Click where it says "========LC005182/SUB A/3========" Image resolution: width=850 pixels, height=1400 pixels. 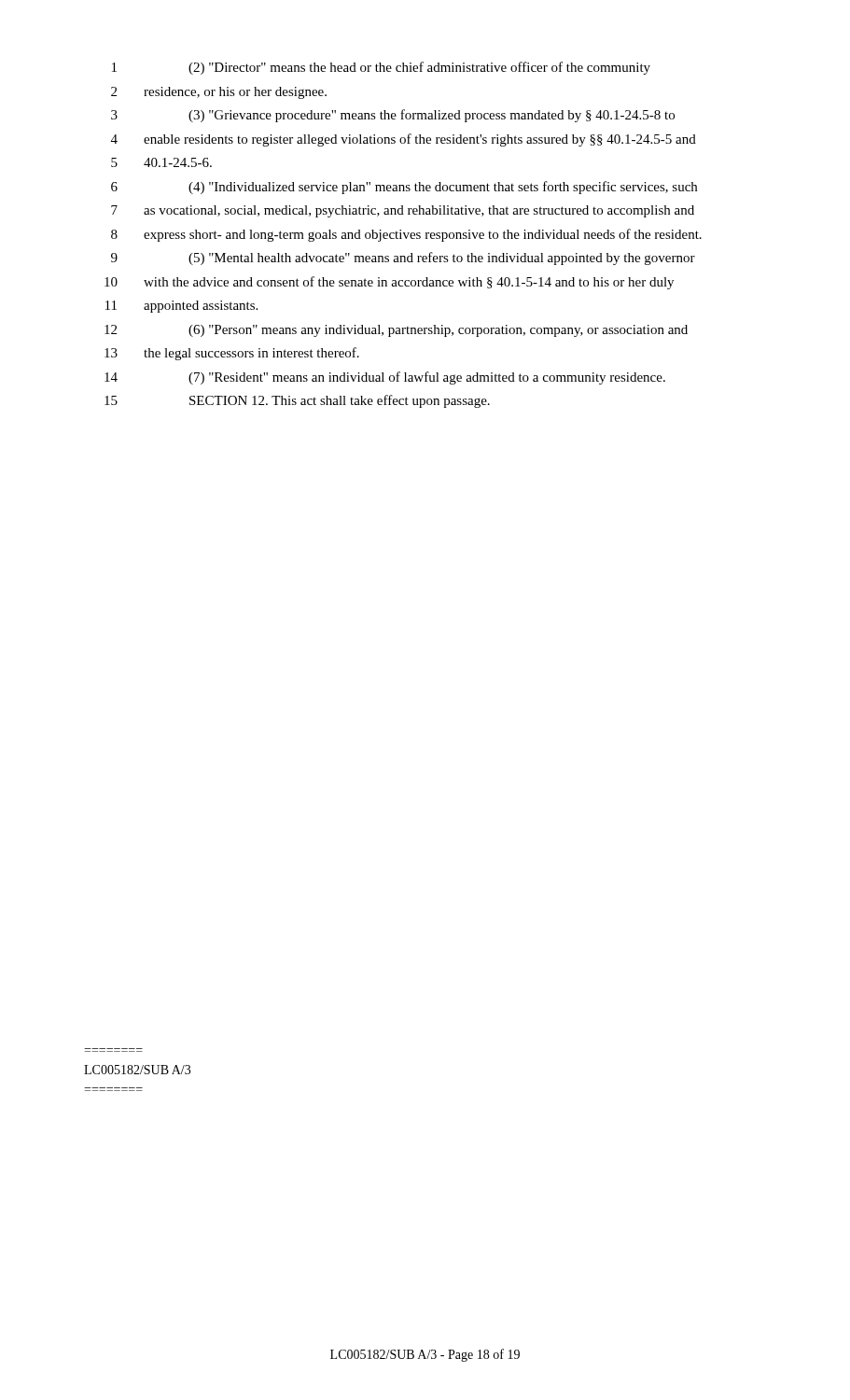[138, 1070]
